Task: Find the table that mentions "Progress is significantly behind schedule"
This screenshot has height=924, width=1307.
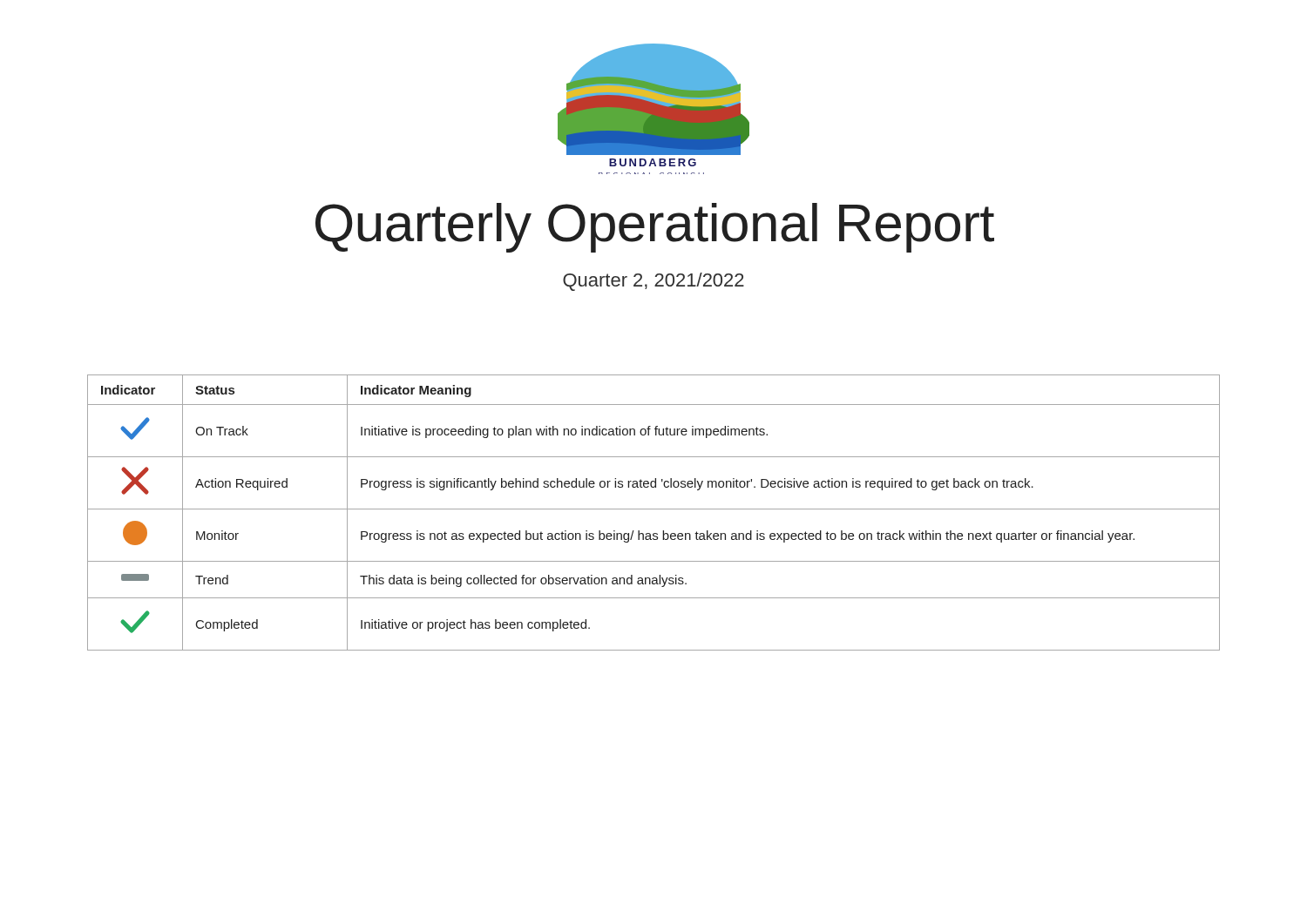Action: 654,513
